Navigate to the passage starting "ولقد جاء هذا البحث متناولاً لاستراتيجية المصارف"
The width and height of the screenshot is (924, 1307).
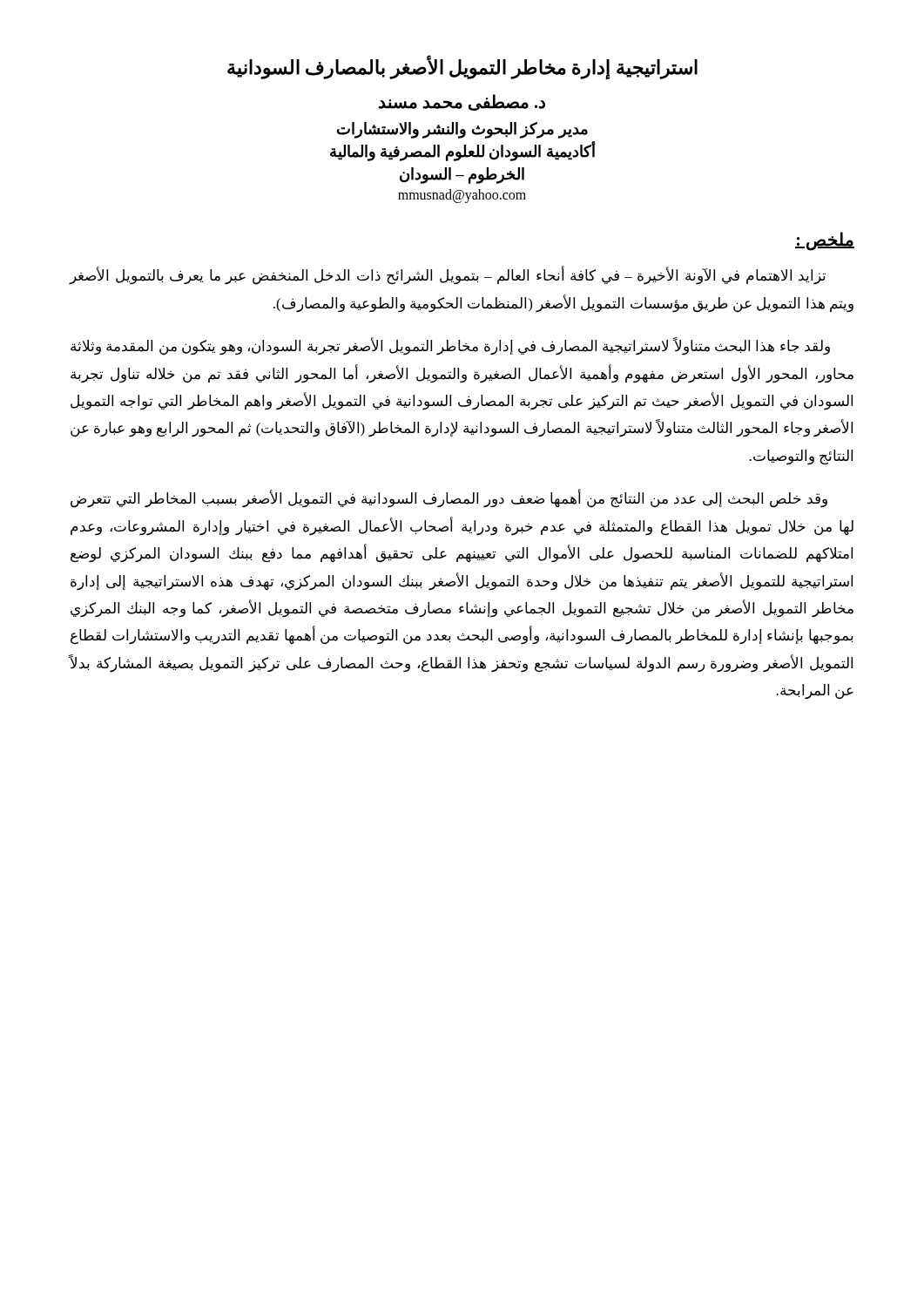tap(462, 401)
